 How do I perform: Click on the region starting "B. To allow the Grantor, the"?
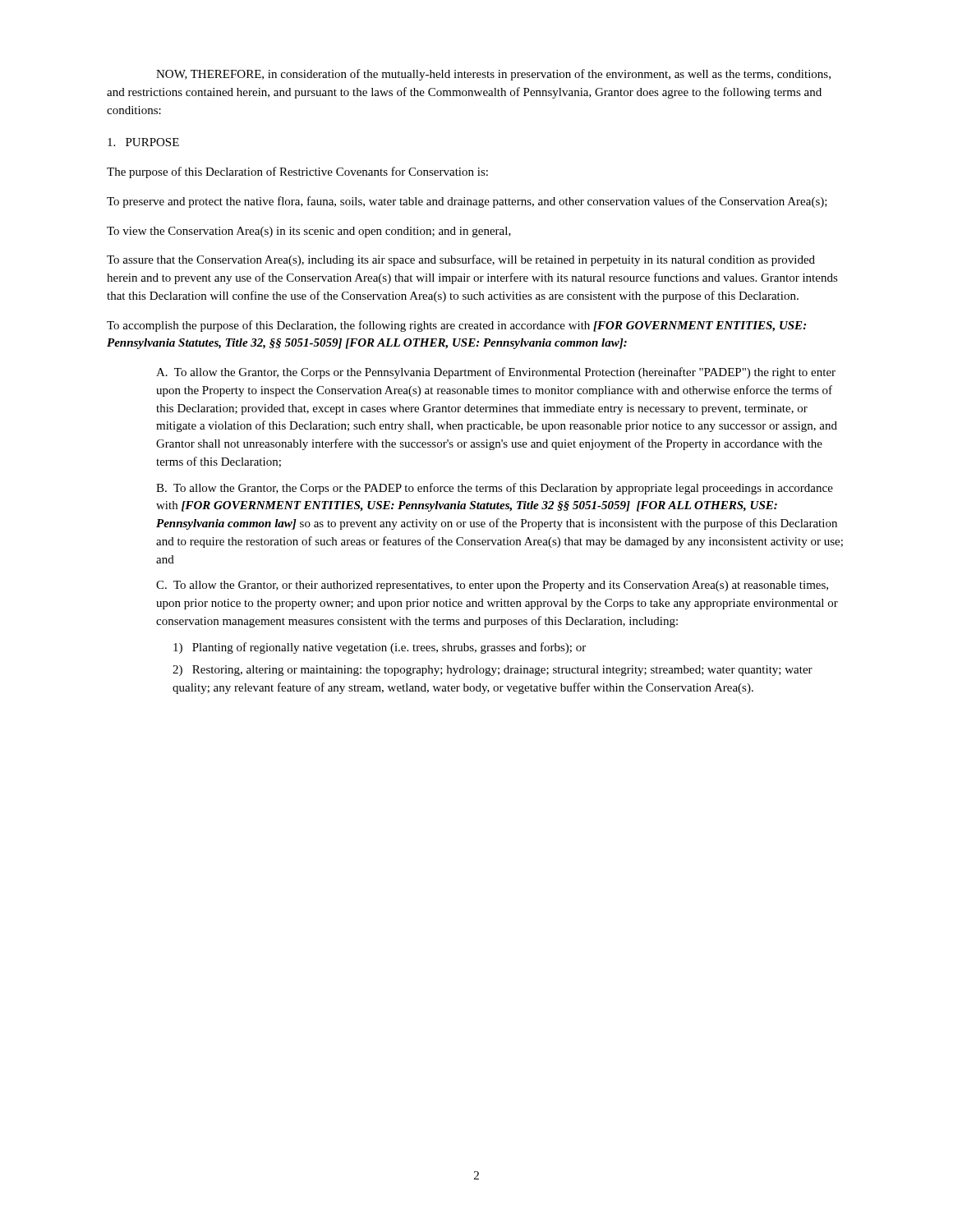[500, 523]
